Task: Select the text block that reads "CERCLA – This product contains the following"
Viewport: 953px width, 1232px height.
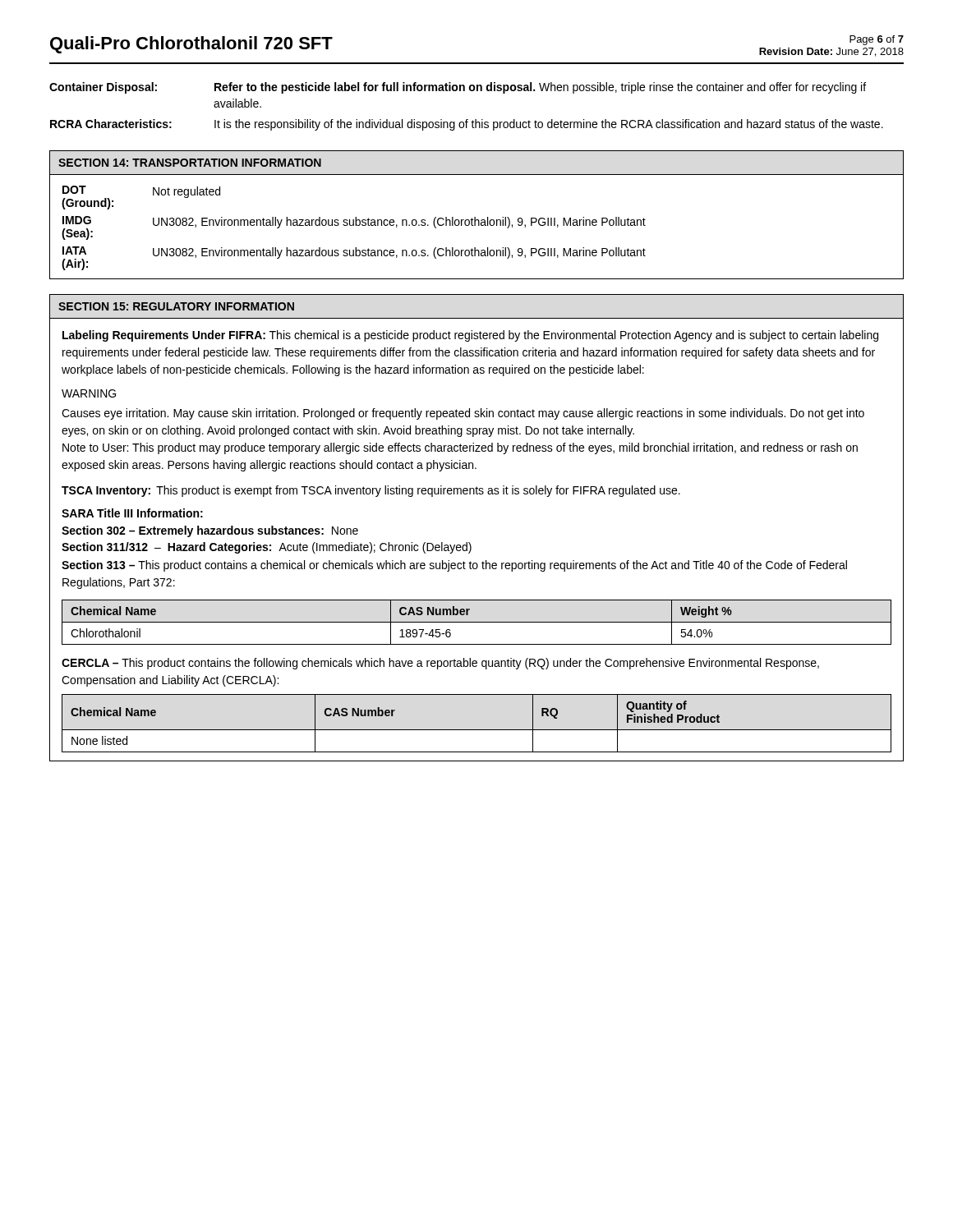Action: click(441, 672)
